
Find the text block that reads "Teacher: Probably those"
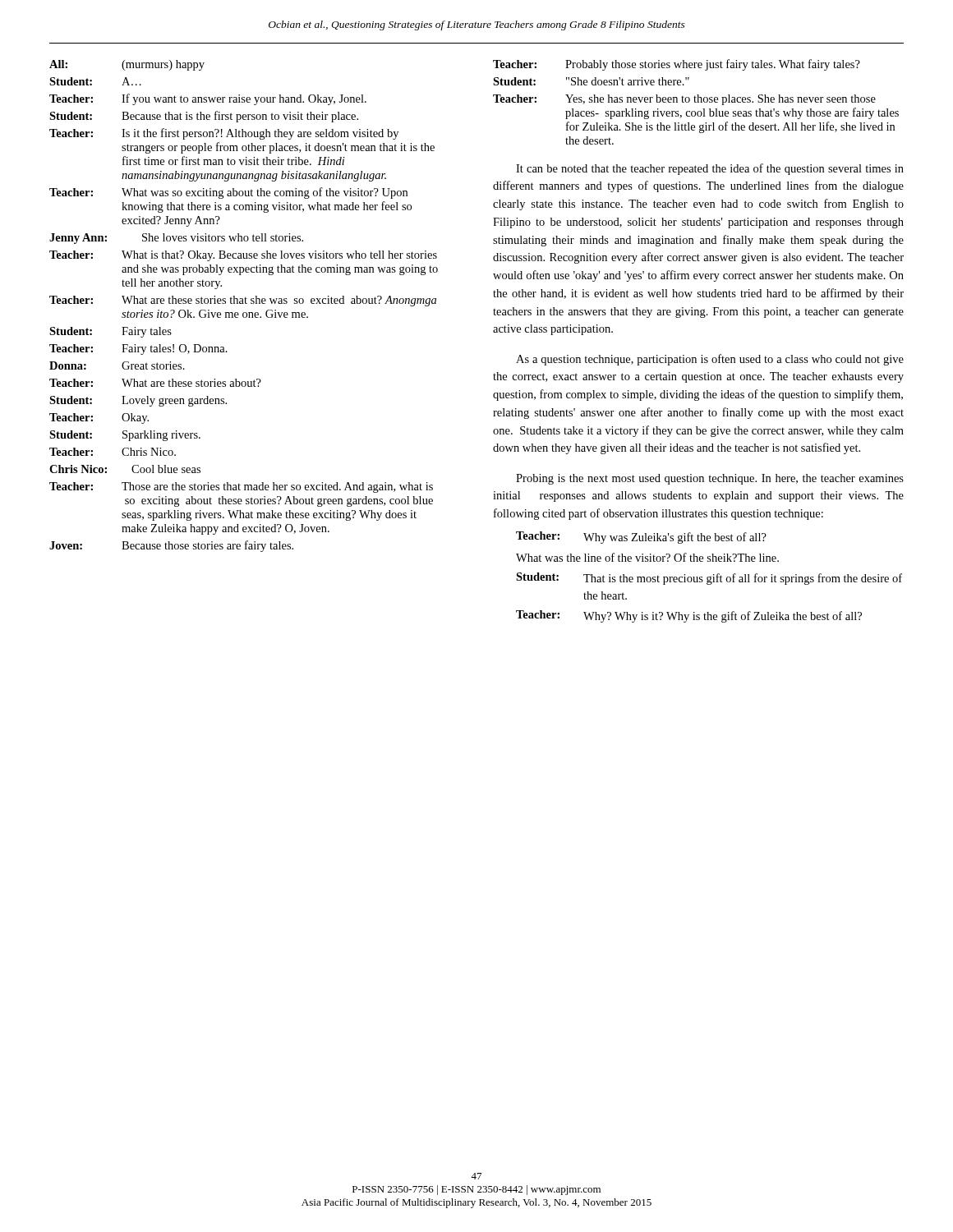[698, 103]
